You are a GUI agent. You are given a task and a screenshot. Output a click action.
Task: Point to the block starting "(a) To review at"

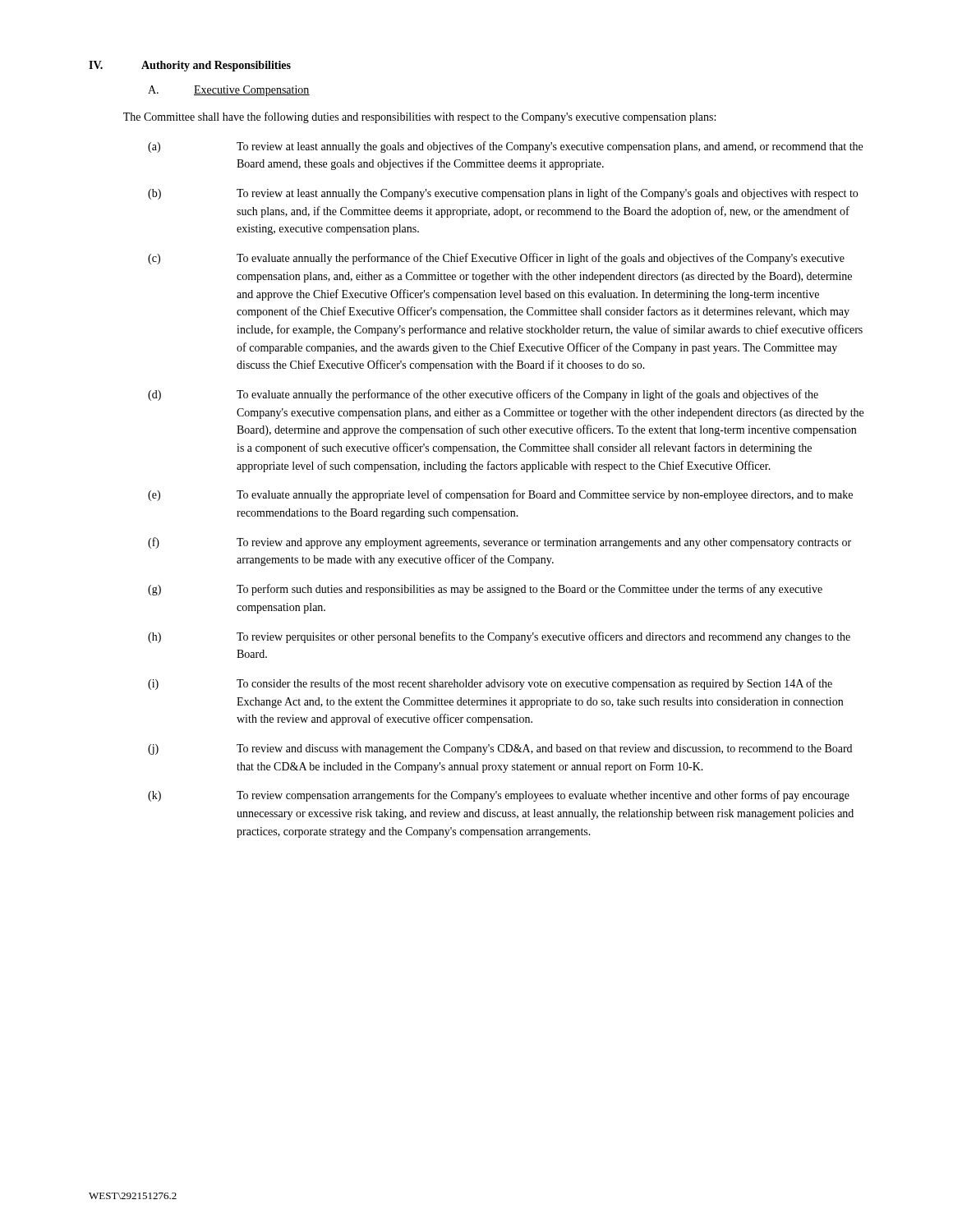(476, 156)
